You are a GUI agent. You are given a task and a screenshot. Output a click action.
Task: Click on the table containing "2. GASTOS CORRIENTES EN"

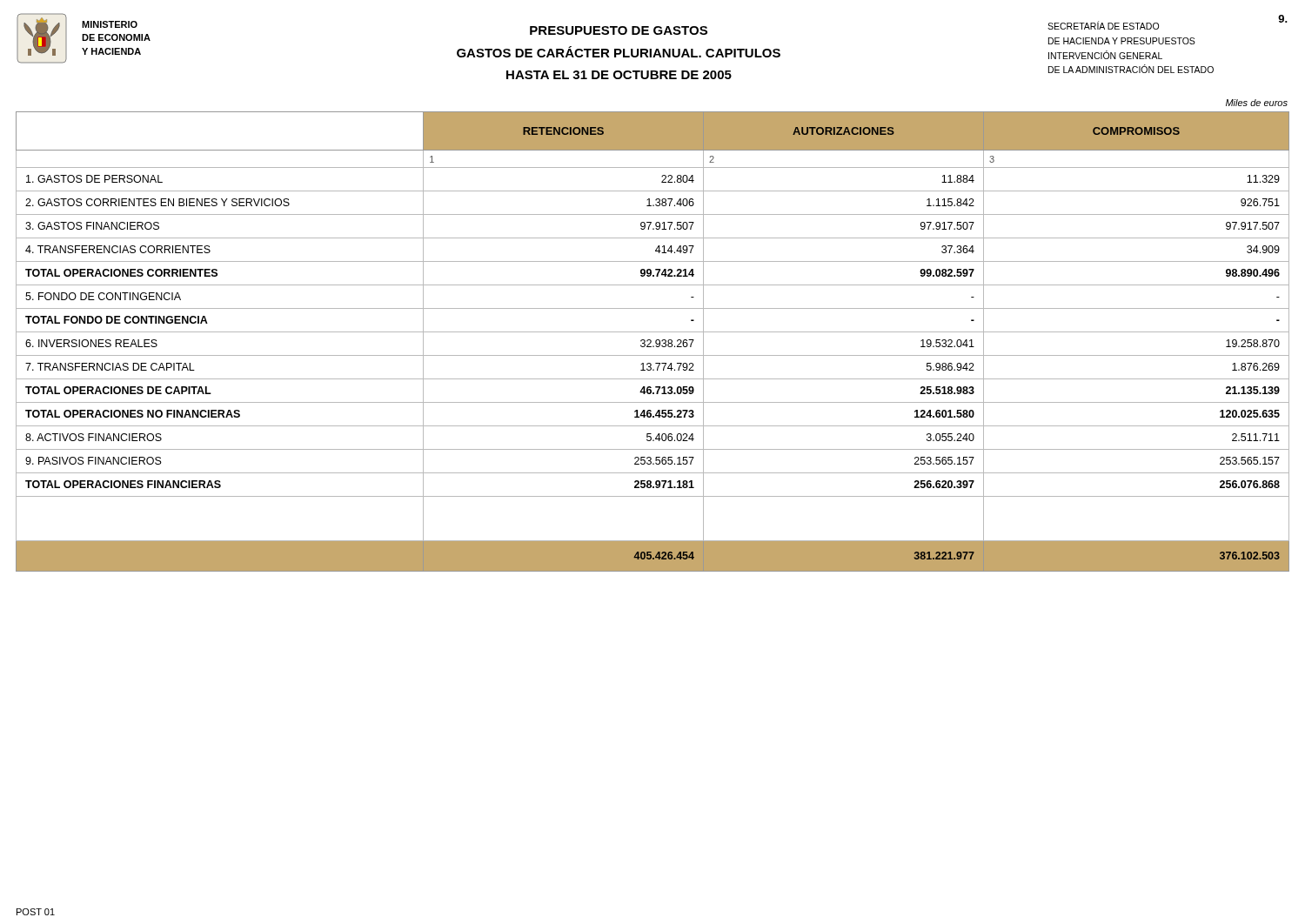click(652, 499)
